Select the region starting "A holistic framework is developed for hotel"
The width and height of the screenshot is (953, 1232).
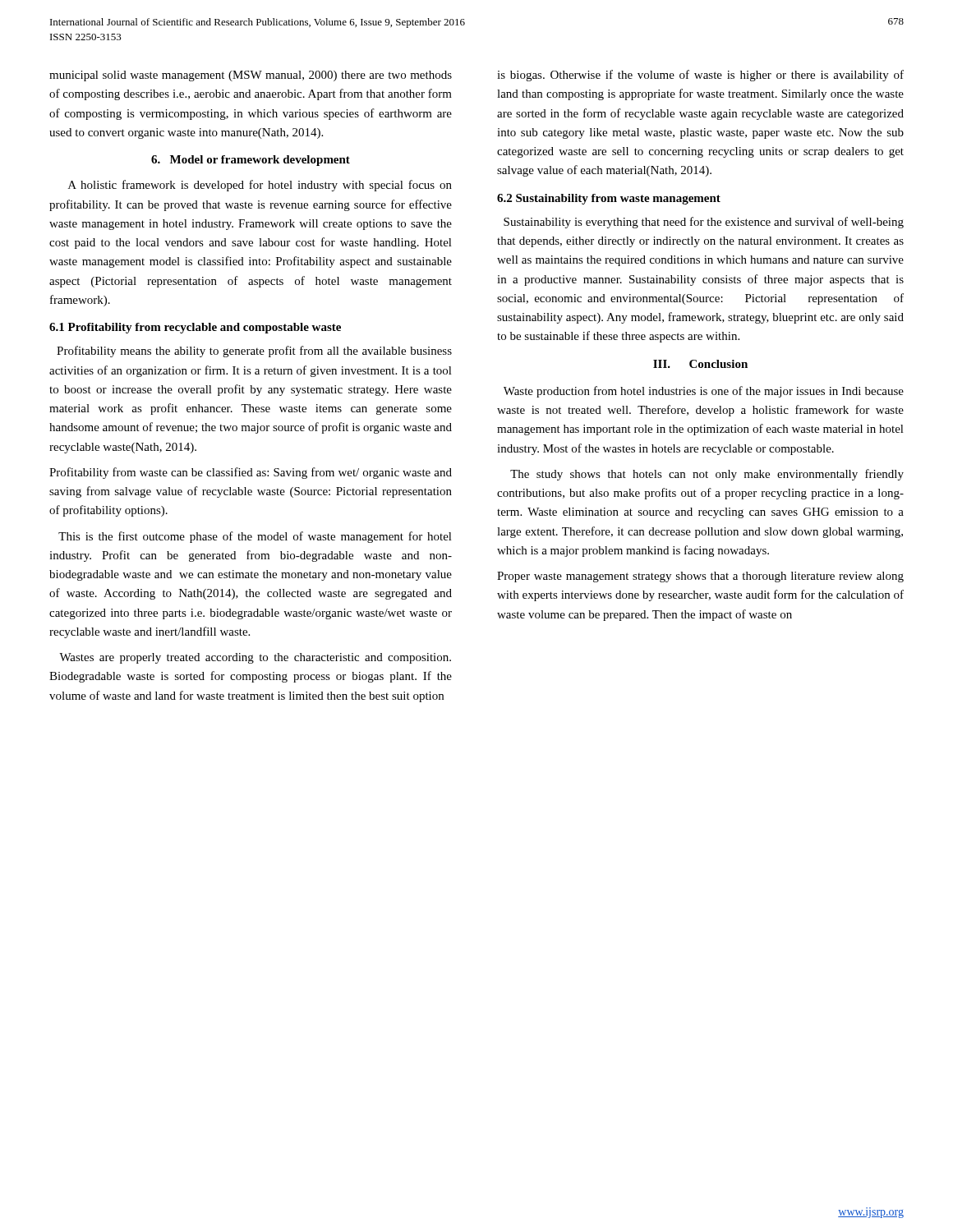pos(251,243)
